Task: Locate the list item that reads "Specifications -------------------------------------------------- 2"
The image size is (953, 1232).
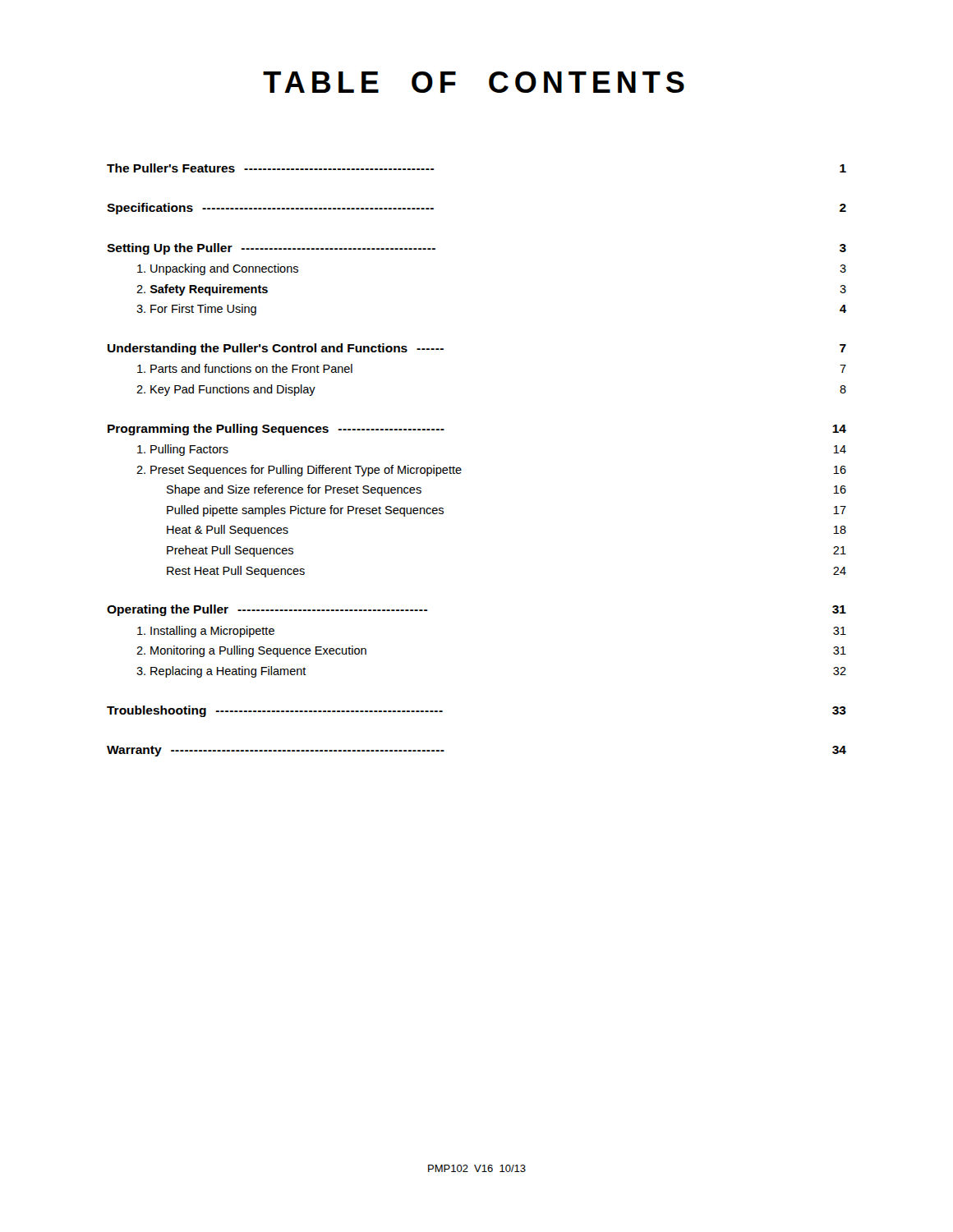Action: click(189, 208)
